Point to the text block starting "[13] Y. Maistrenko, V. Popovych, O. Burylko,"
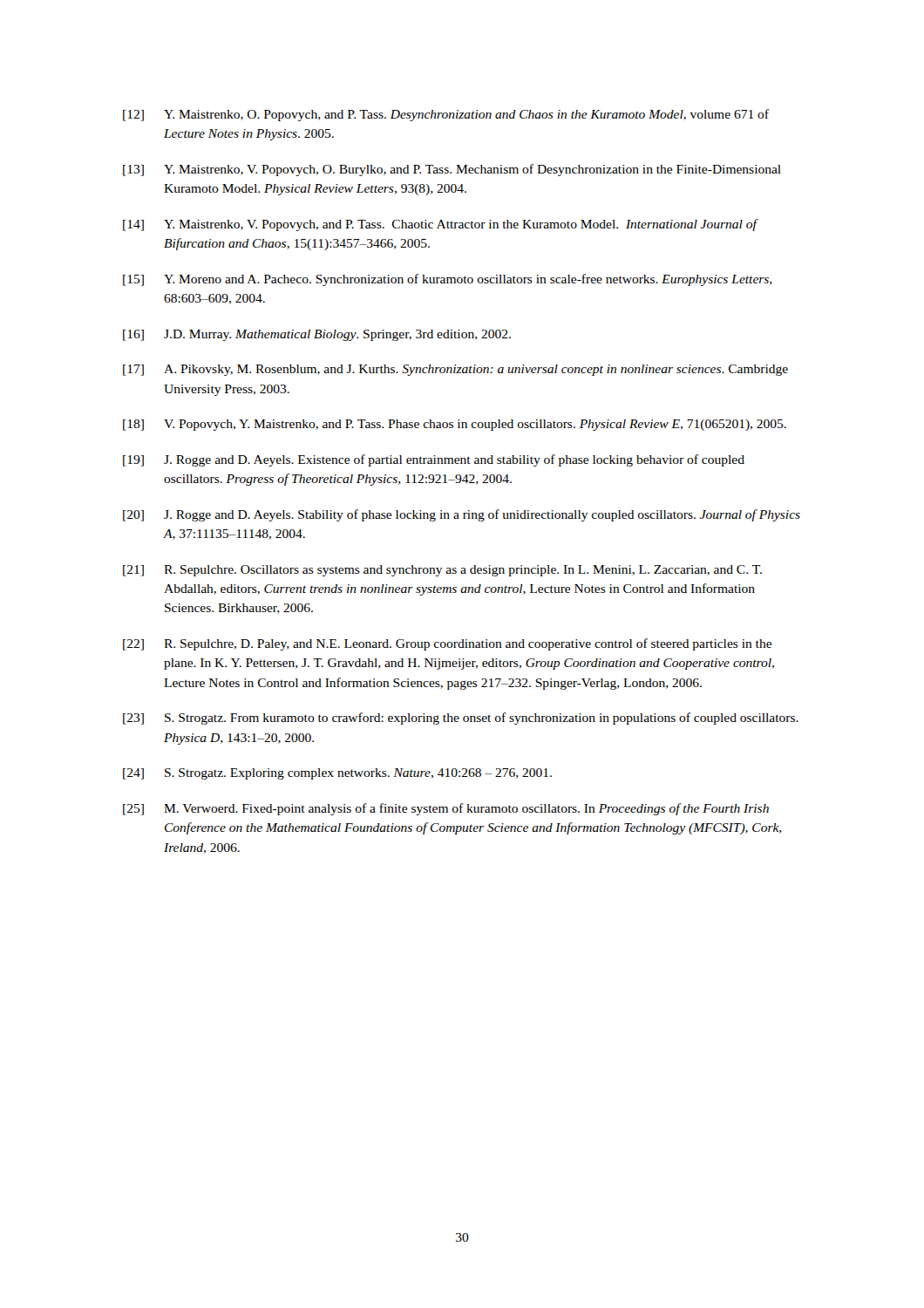 tap(462, 179)
